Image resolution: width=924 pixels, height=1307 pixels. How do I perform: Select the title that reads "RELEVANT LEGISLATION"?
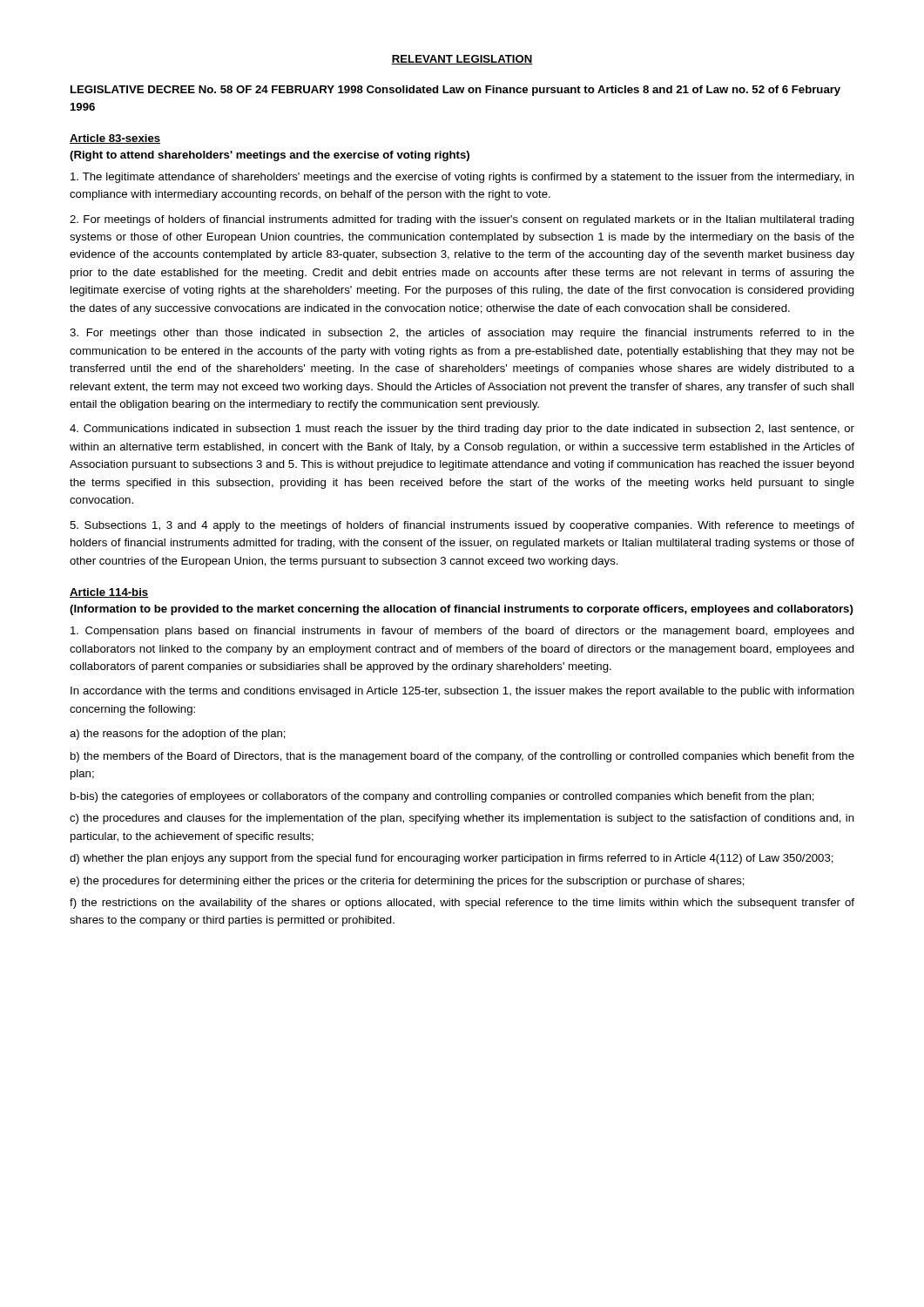click(462, 59)
